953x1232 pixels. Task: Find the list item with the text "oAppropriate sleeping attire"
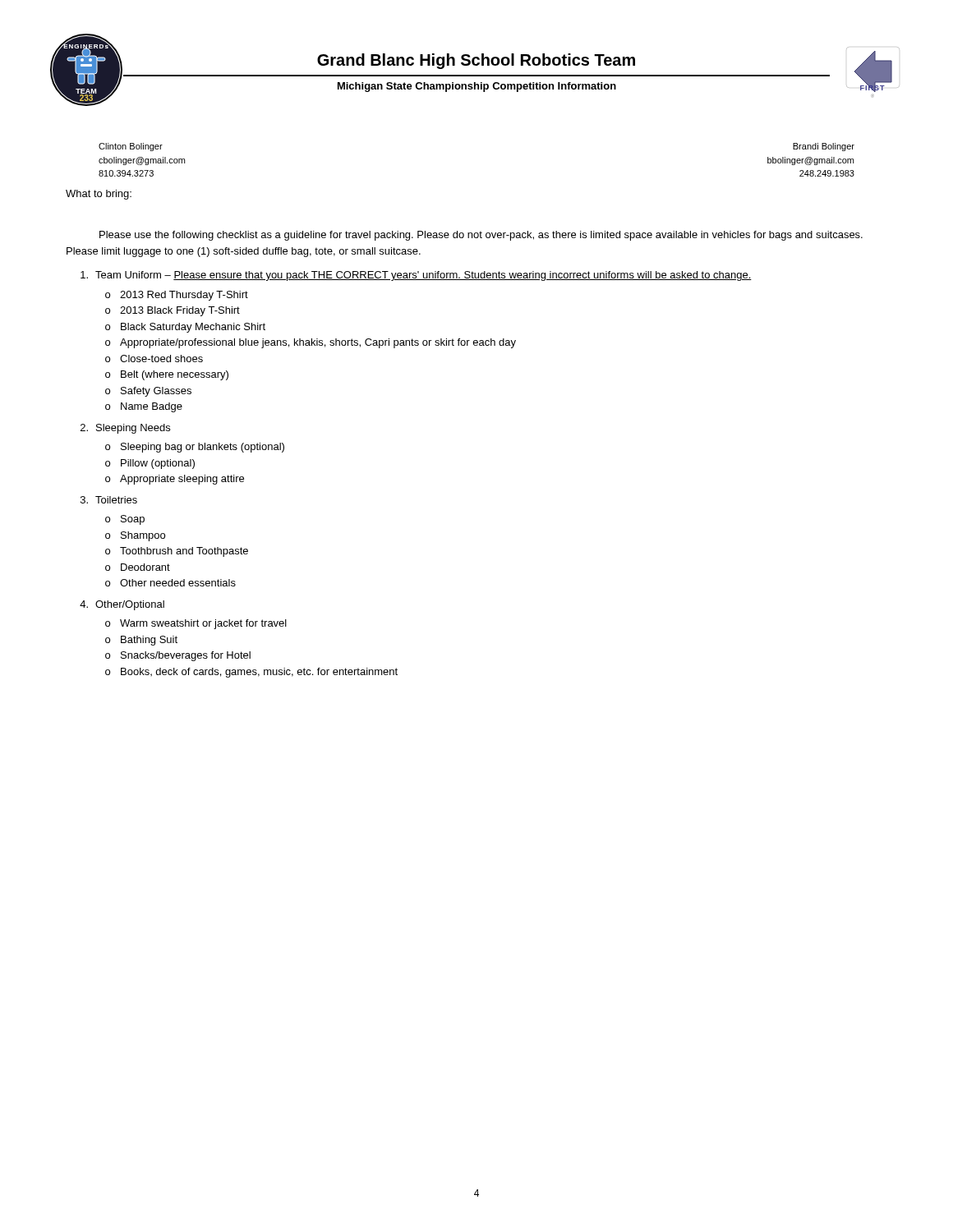click(x=170, y=479)
